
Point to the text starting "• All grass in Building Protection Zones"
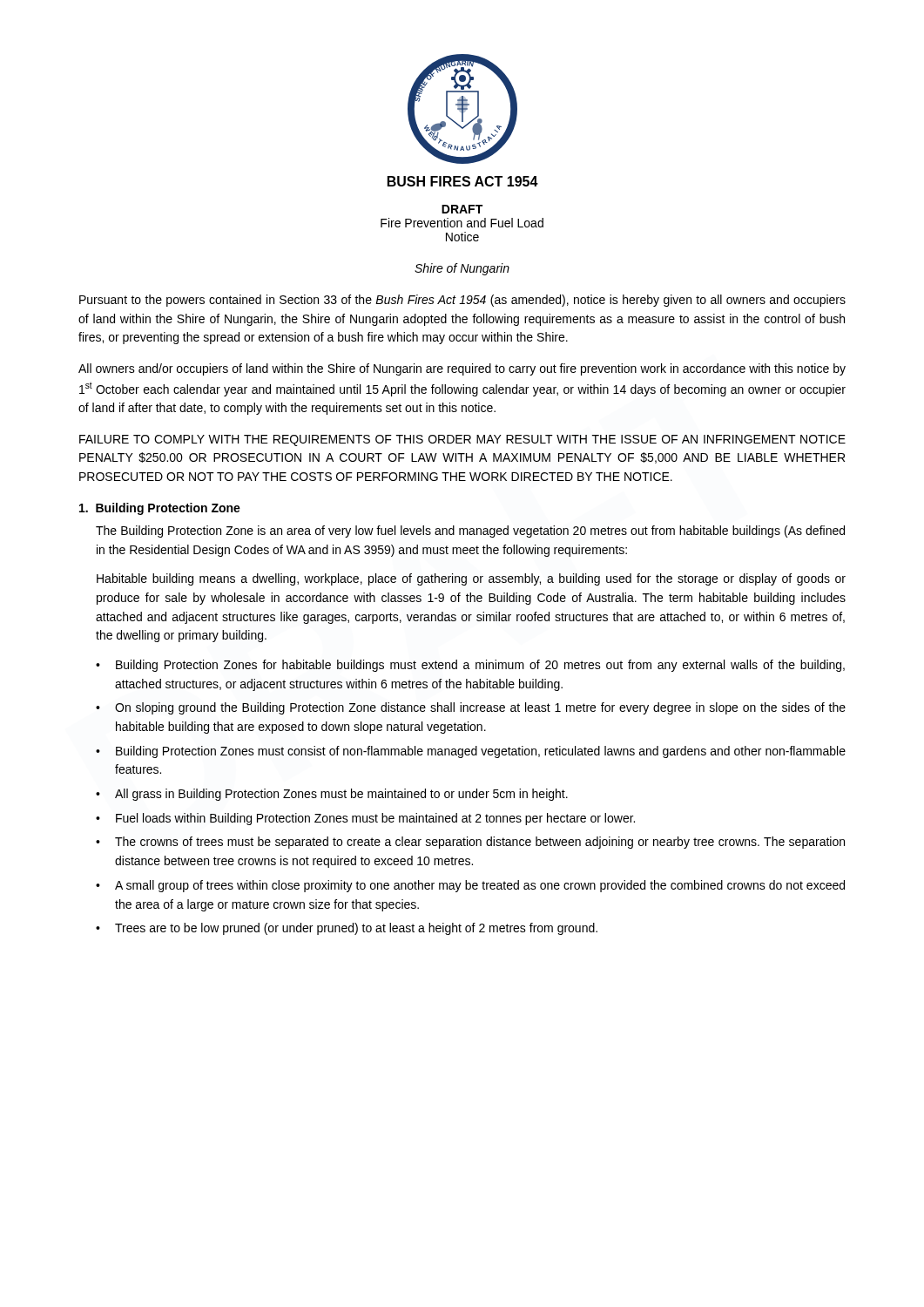pyautogui.click(x=471, y=795)
